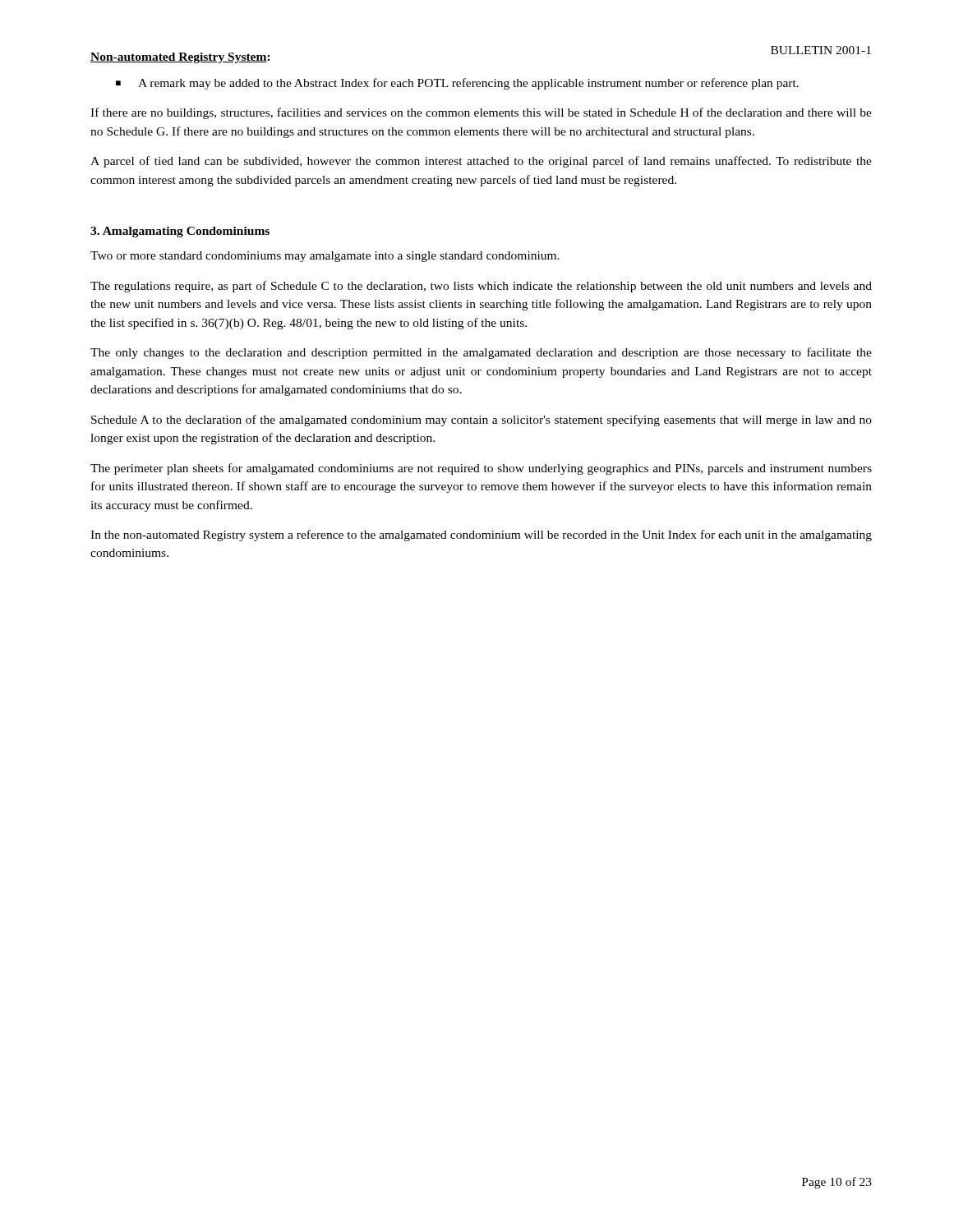
Task: Select the text starting "■ A remark may be added to the"
Action: click(x=493, y=83)
